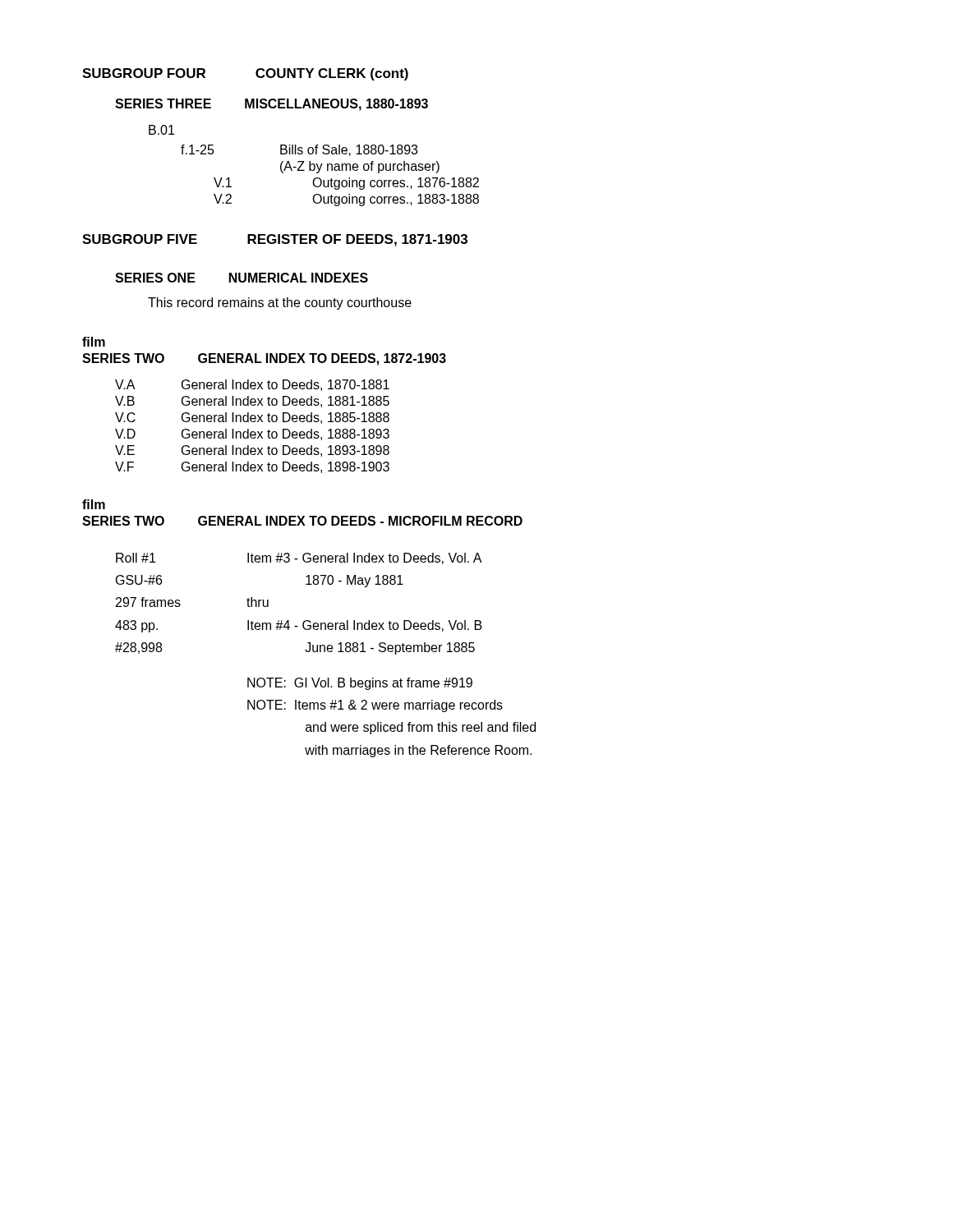Click on the list item that reads "V.F General Index to Deeds, 1898-1903"

click(252, 467)
